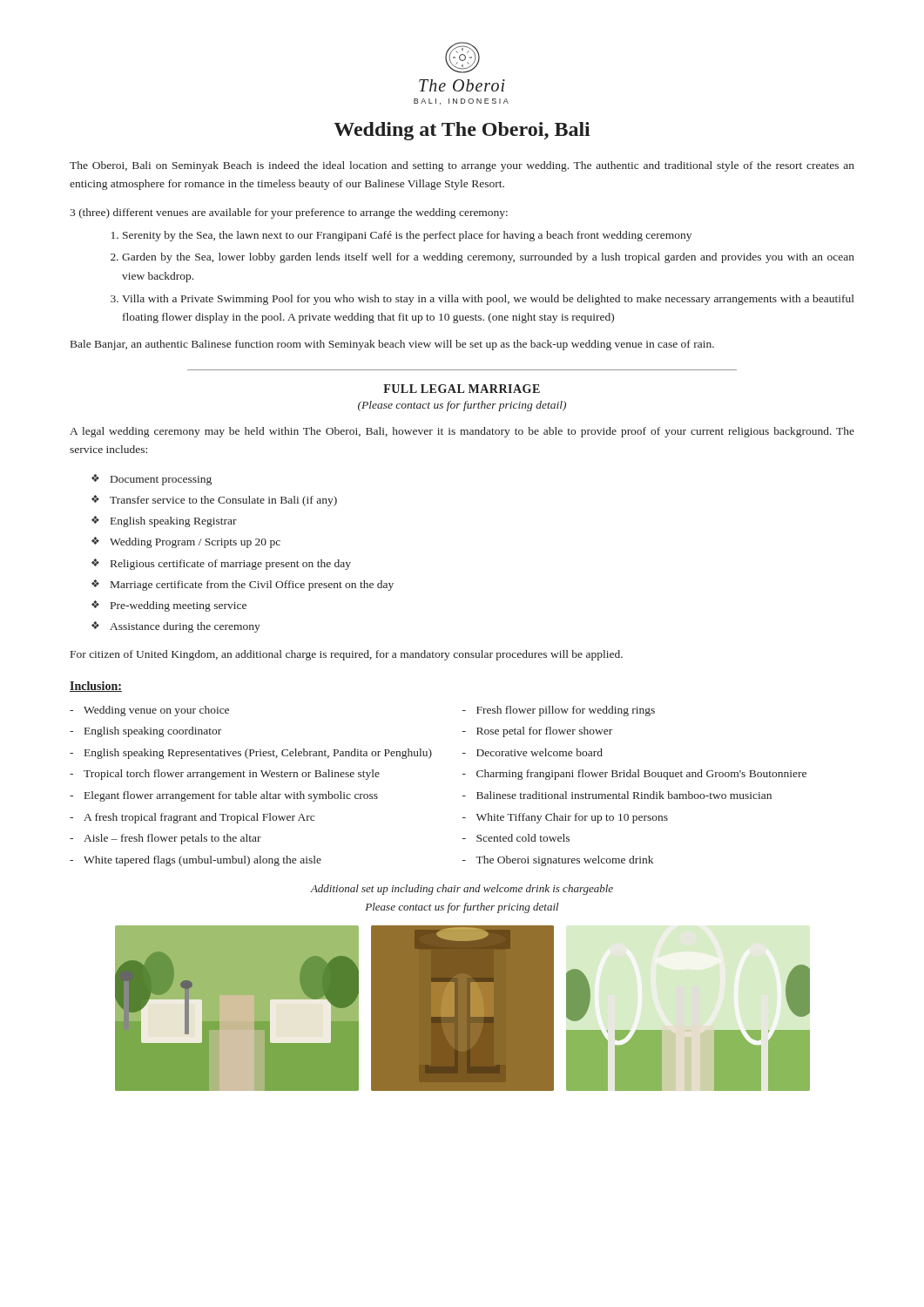Locate the text starting "Wedding Program /"
924x1307 pixels.
pos(195,542)
